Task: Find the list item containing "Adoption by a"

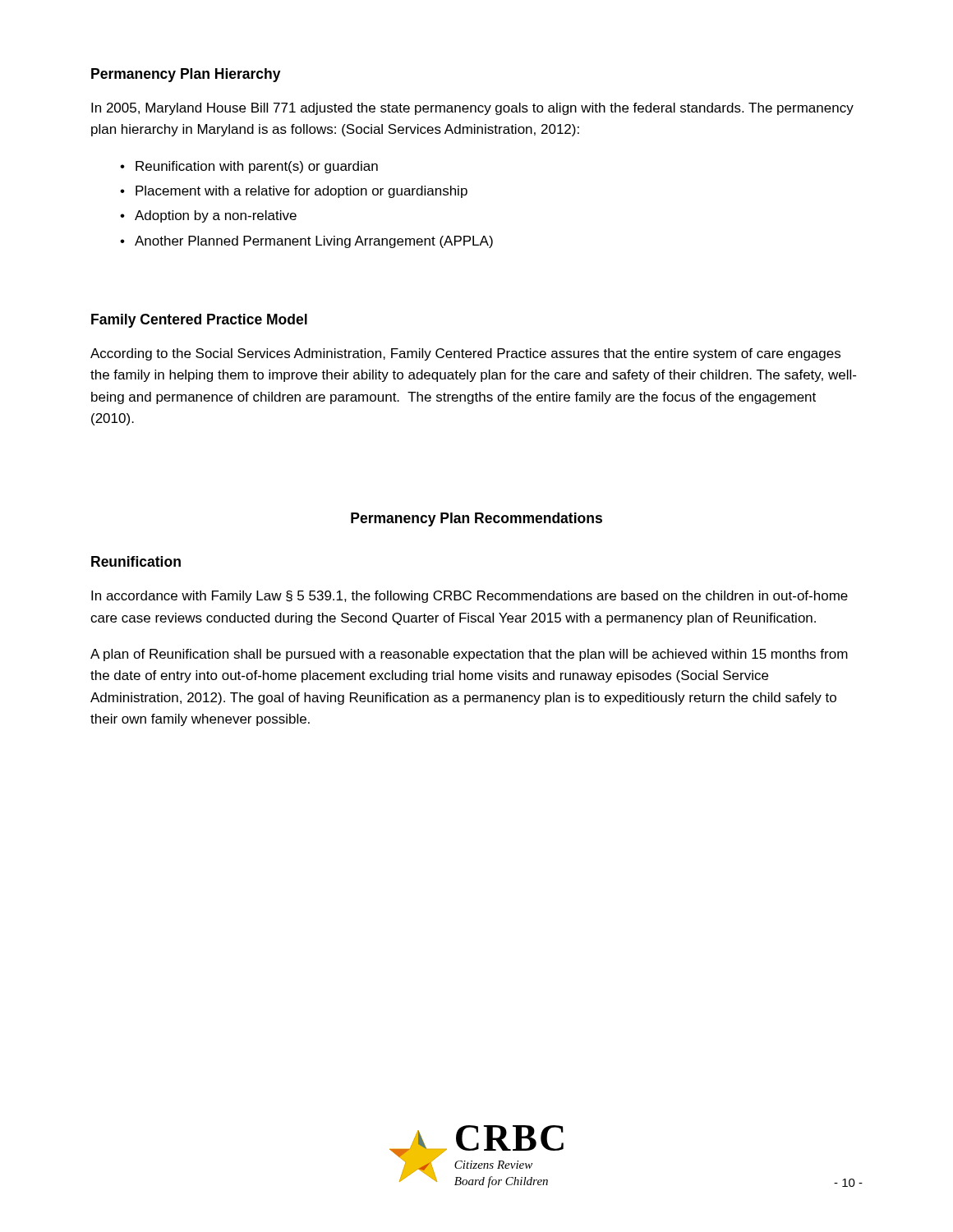Action: tap(216, 216)
